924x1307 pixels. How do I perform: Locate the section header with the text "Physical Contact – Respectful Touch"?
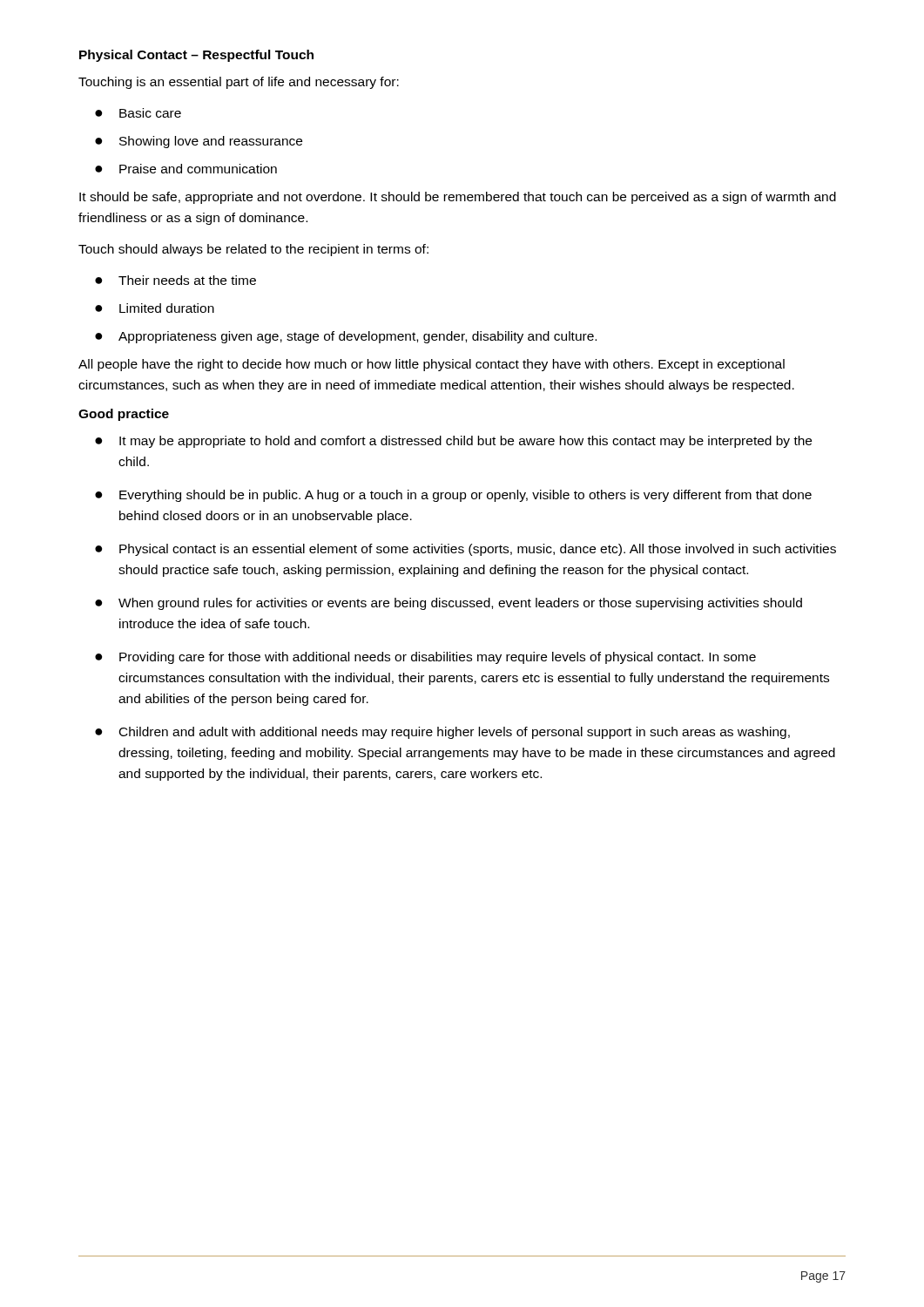(196, 54)
